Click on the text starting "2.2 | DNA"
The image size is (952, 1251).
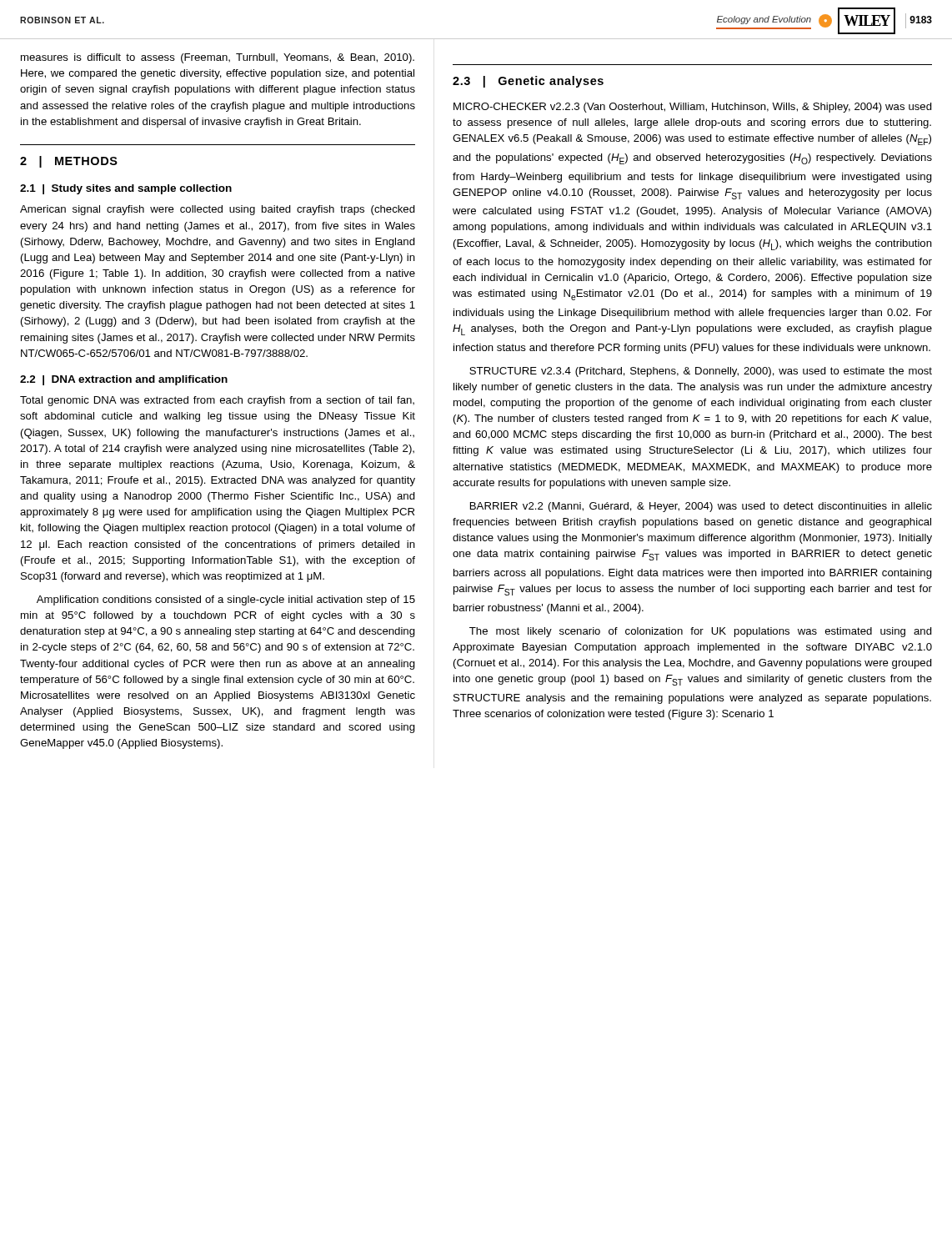tap(124, 379)
